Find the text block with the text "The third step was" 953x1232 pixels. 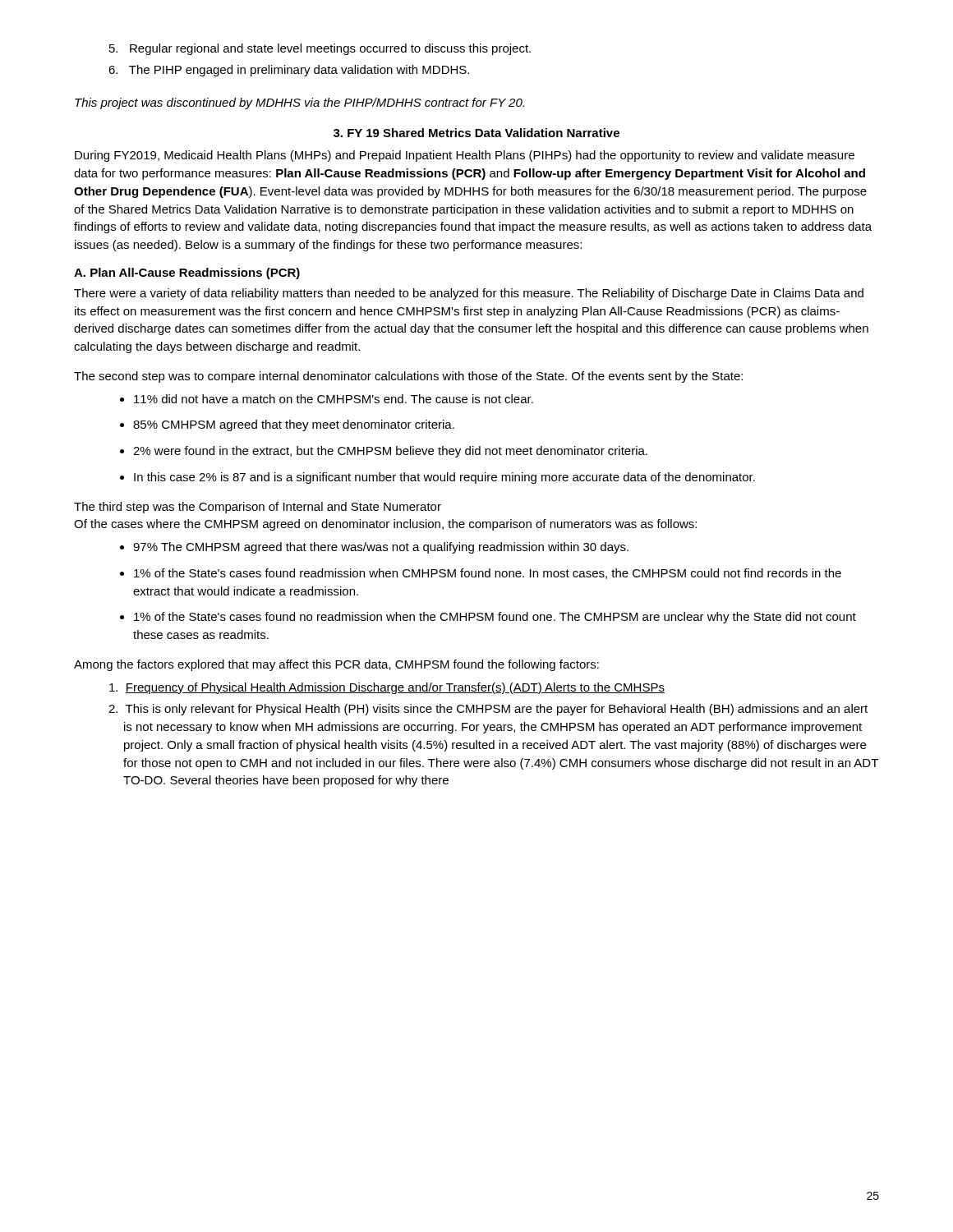386,515
